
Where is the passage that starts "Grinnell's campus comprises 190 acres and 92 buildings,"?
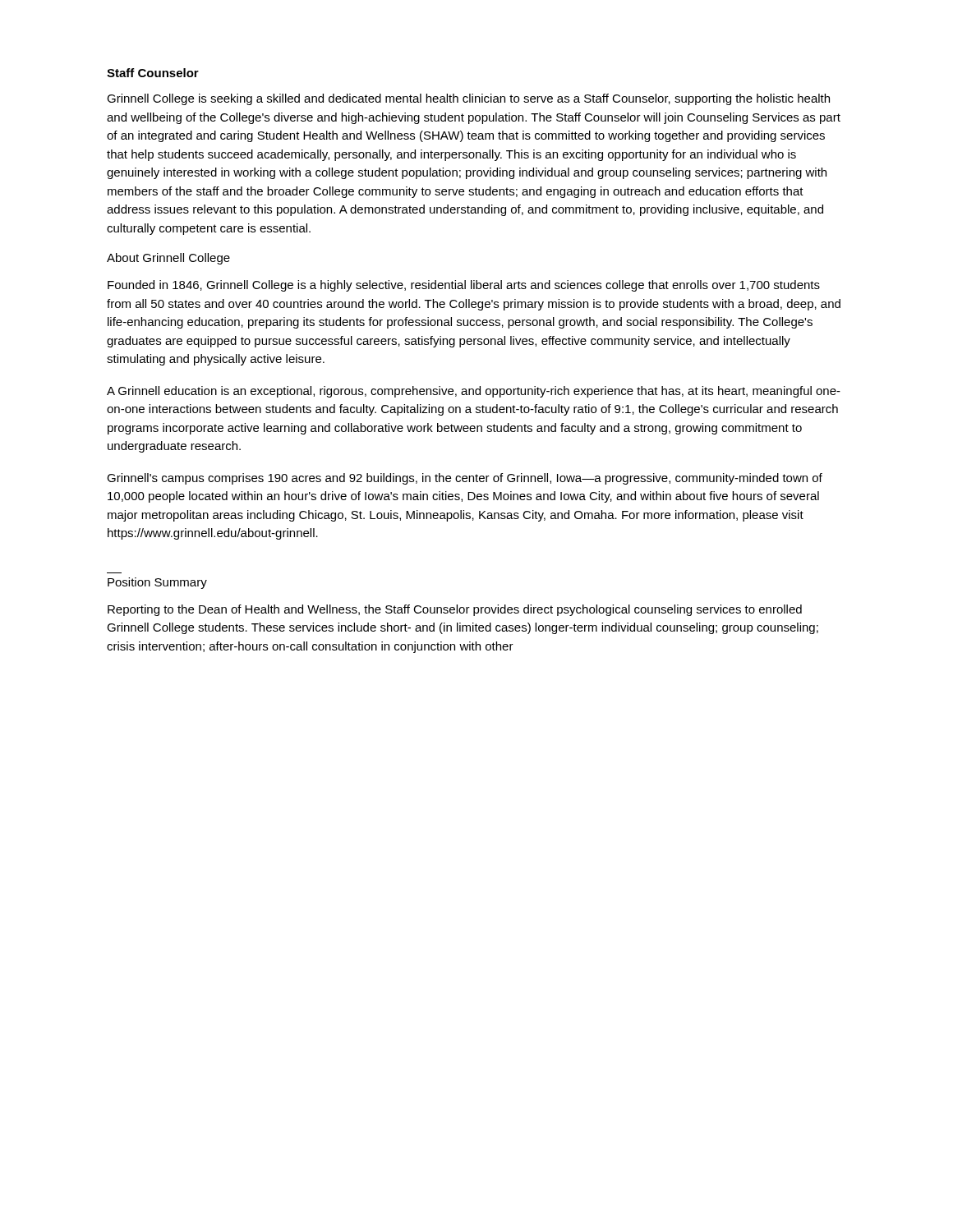pos(464,505)
